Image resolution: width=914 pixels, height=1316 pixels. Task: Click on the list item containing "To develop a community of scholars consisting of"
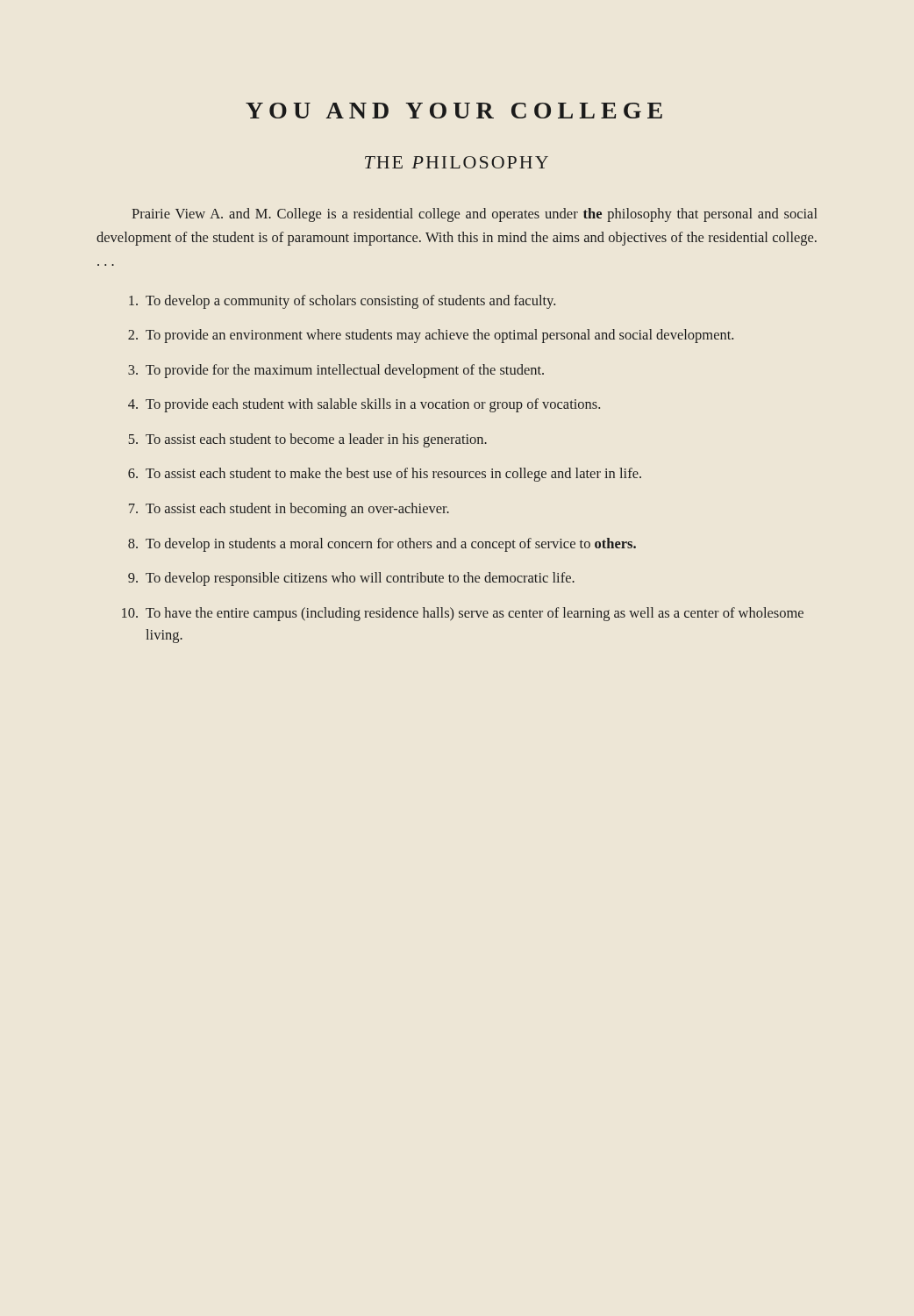click(x=461, y=300)
